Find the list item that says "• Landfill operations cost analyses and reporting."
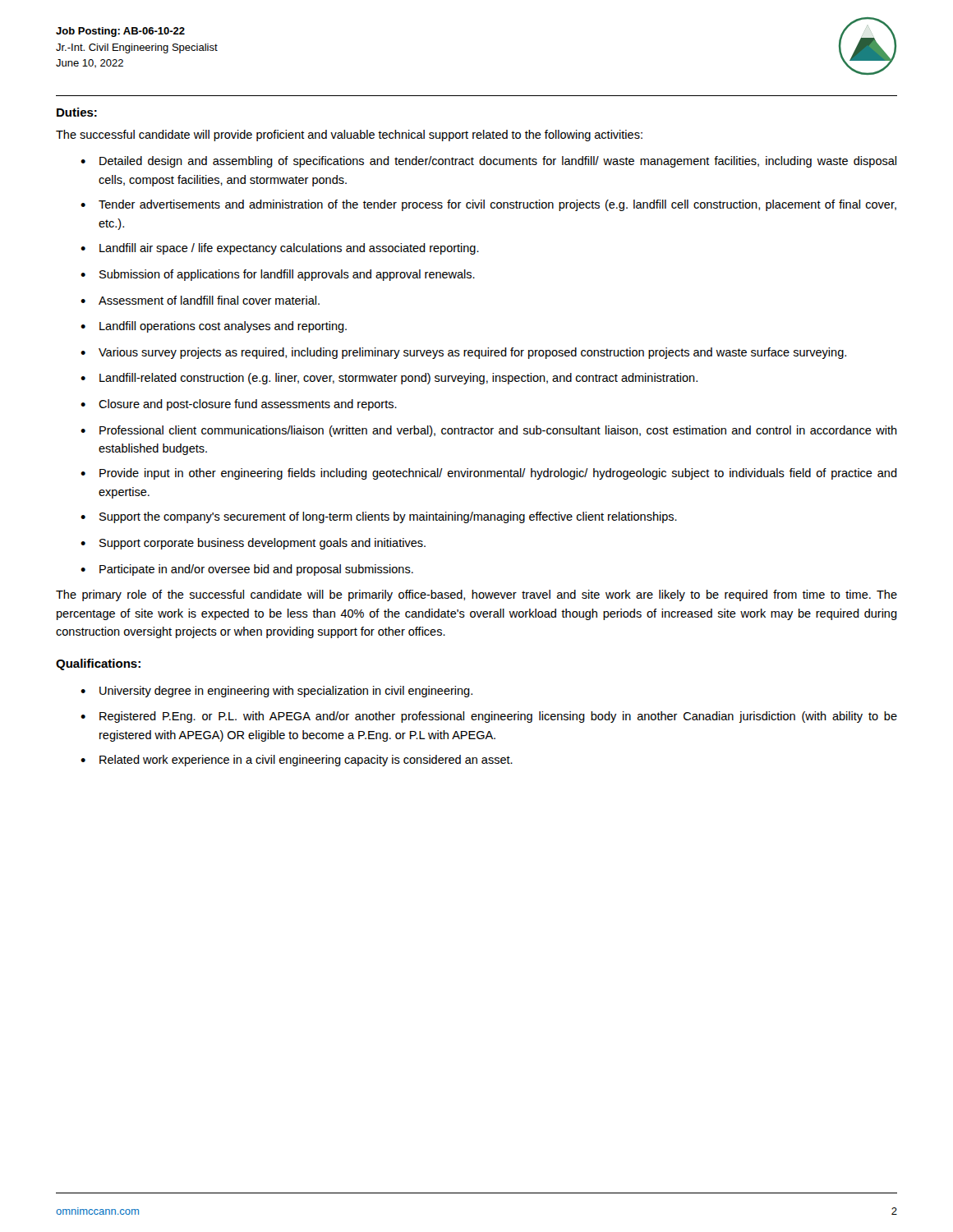 pyautogui.click(x=214, y=327)
